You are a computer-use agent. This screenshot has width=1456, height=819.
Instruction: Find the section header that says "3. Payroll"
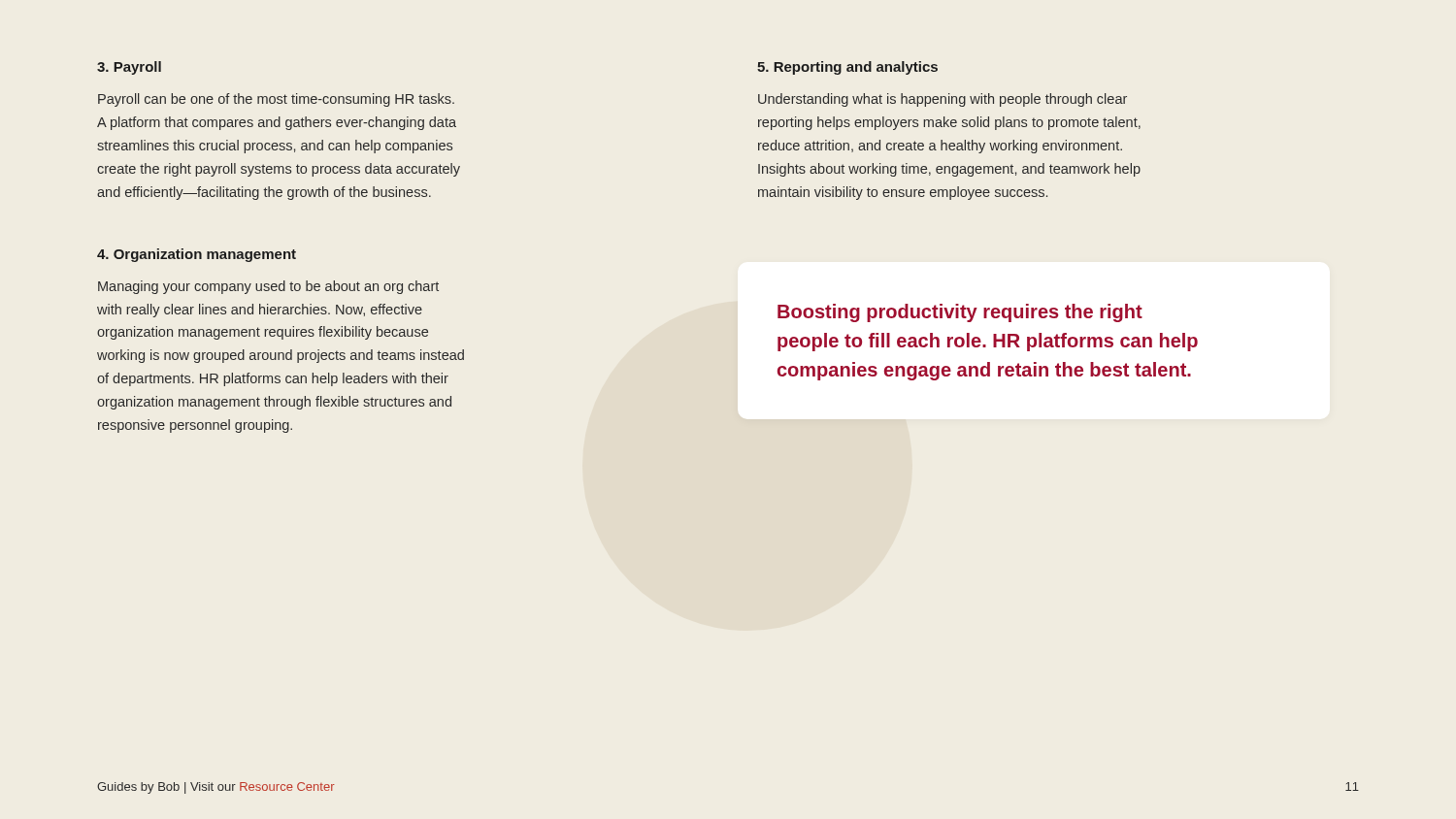[129, 66]
